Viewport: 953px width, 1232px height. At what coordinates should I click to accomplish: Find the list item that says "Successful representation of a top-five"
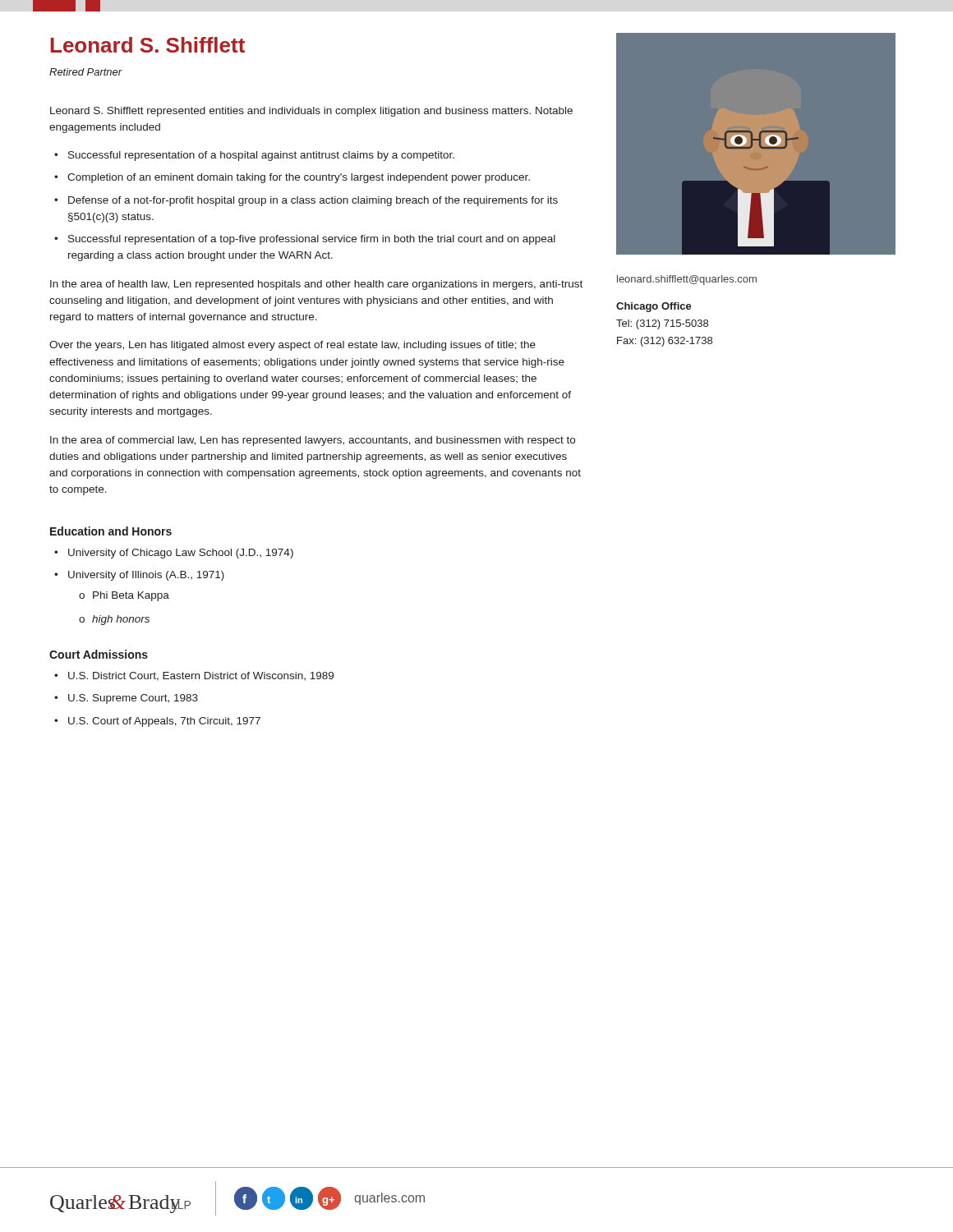311,247
